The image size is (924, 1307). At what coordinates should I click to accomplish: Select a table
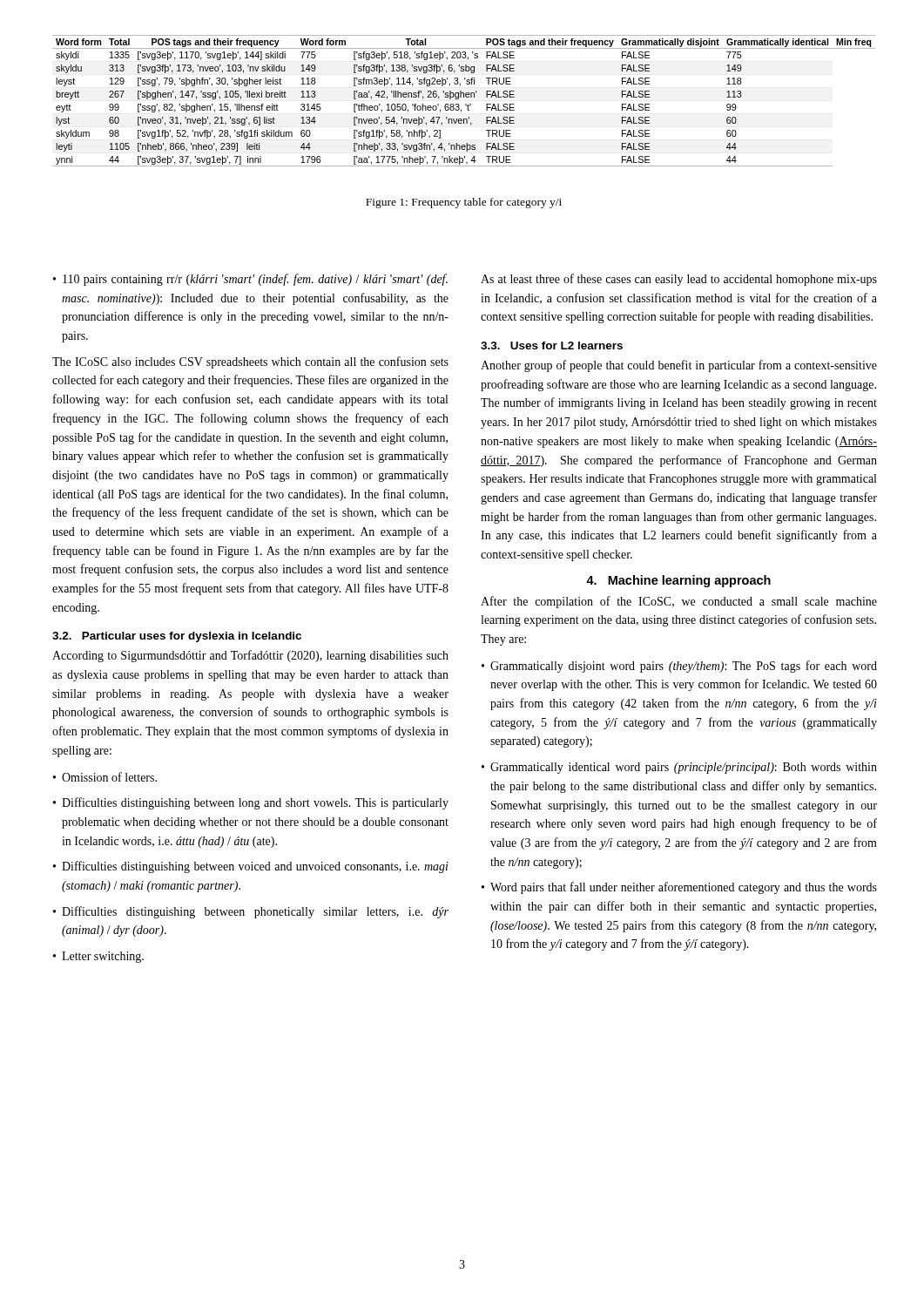(464, 101)
